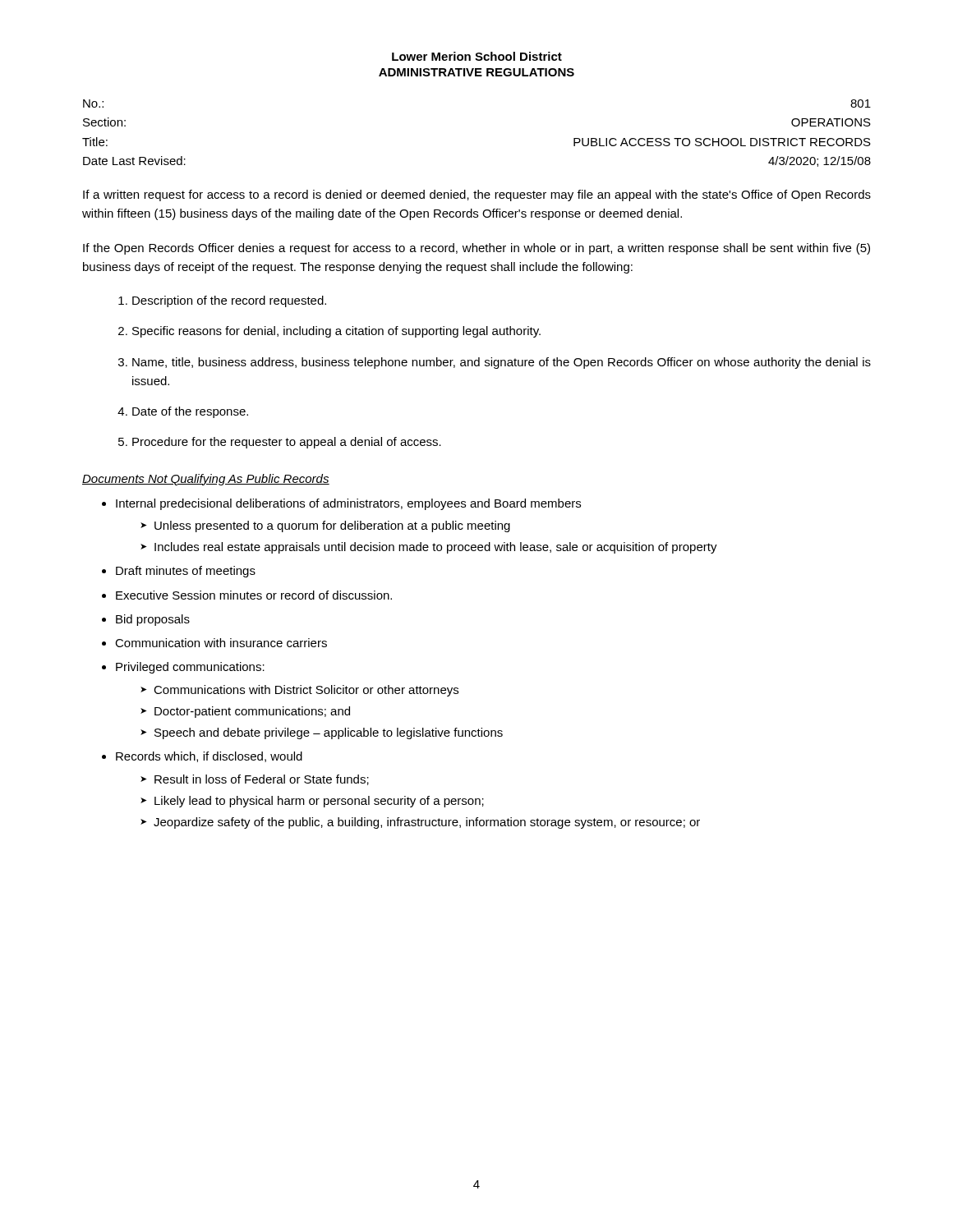The image size is (953, 1232).
Task: Locate the list item that says "Unless presented to a quorum for deliberation"
Action: [x=332, y=525]
